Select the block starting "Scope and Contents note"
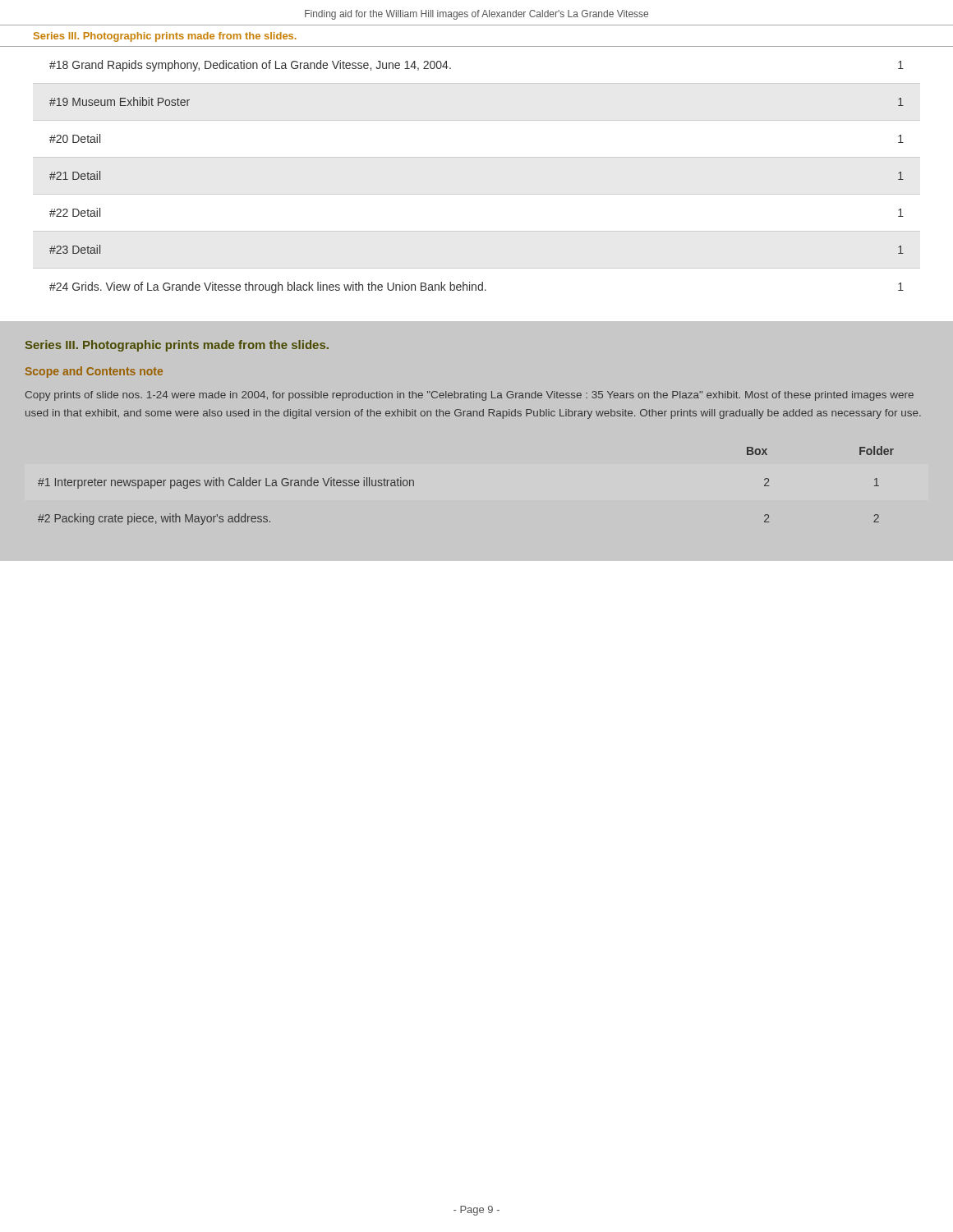 94,371
